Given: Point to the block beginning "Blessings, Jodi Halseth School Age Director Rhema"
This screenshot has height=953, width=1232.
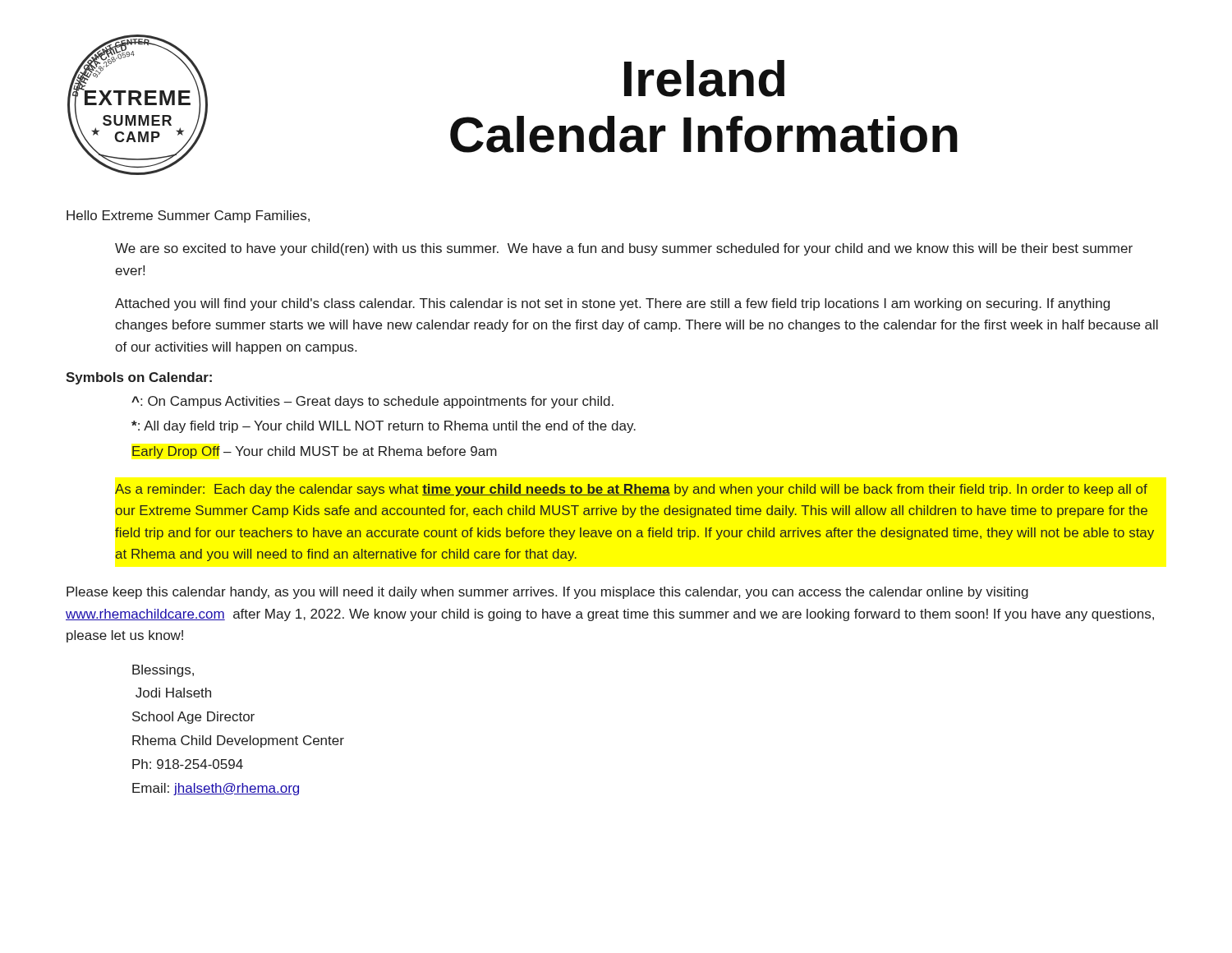Looking at the screenshot, I should click(x=238, y=729).
